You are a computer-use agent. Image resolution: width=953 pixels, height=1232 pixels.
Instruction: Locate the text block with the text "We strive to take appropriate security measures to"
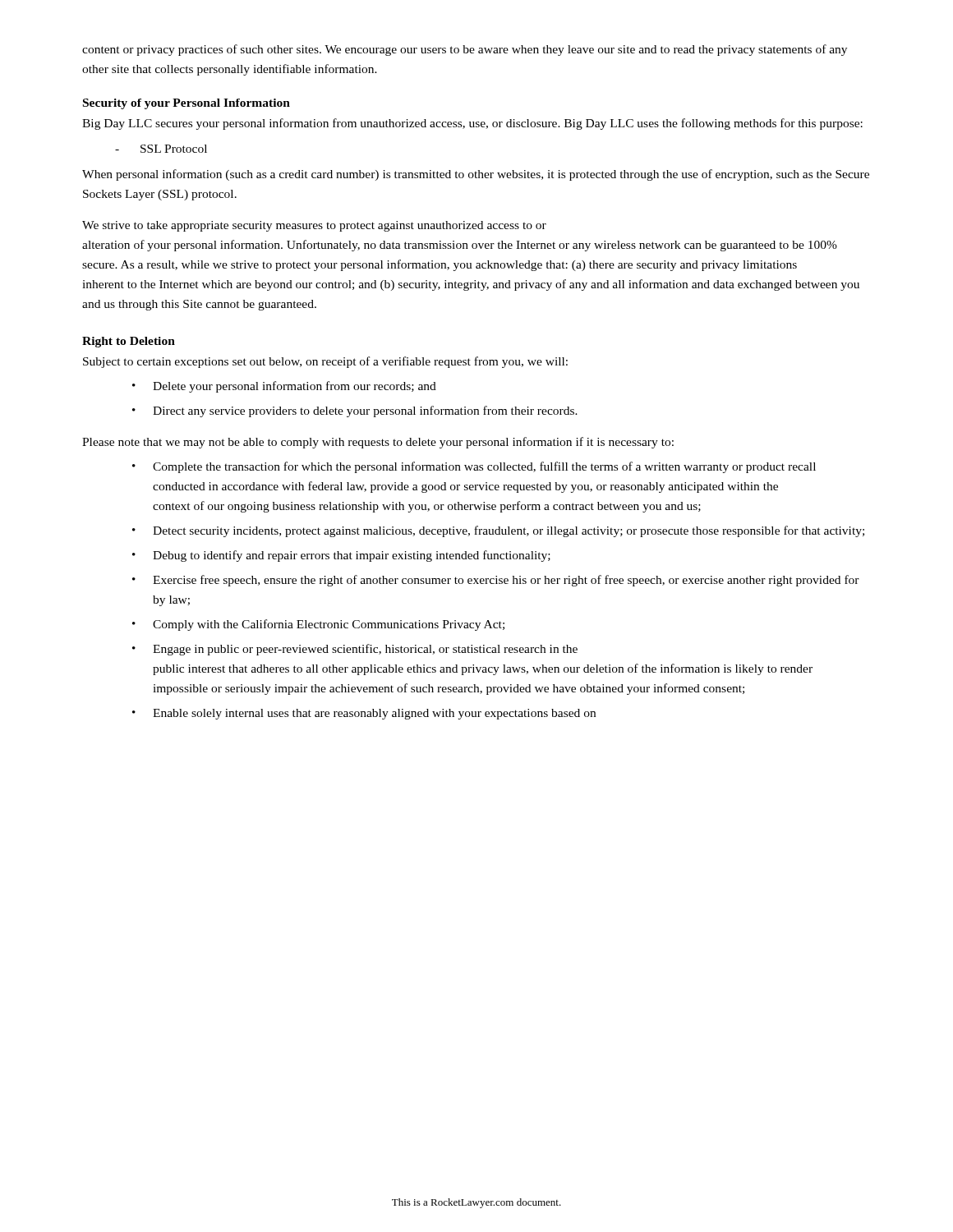click(x=471, y=264)
